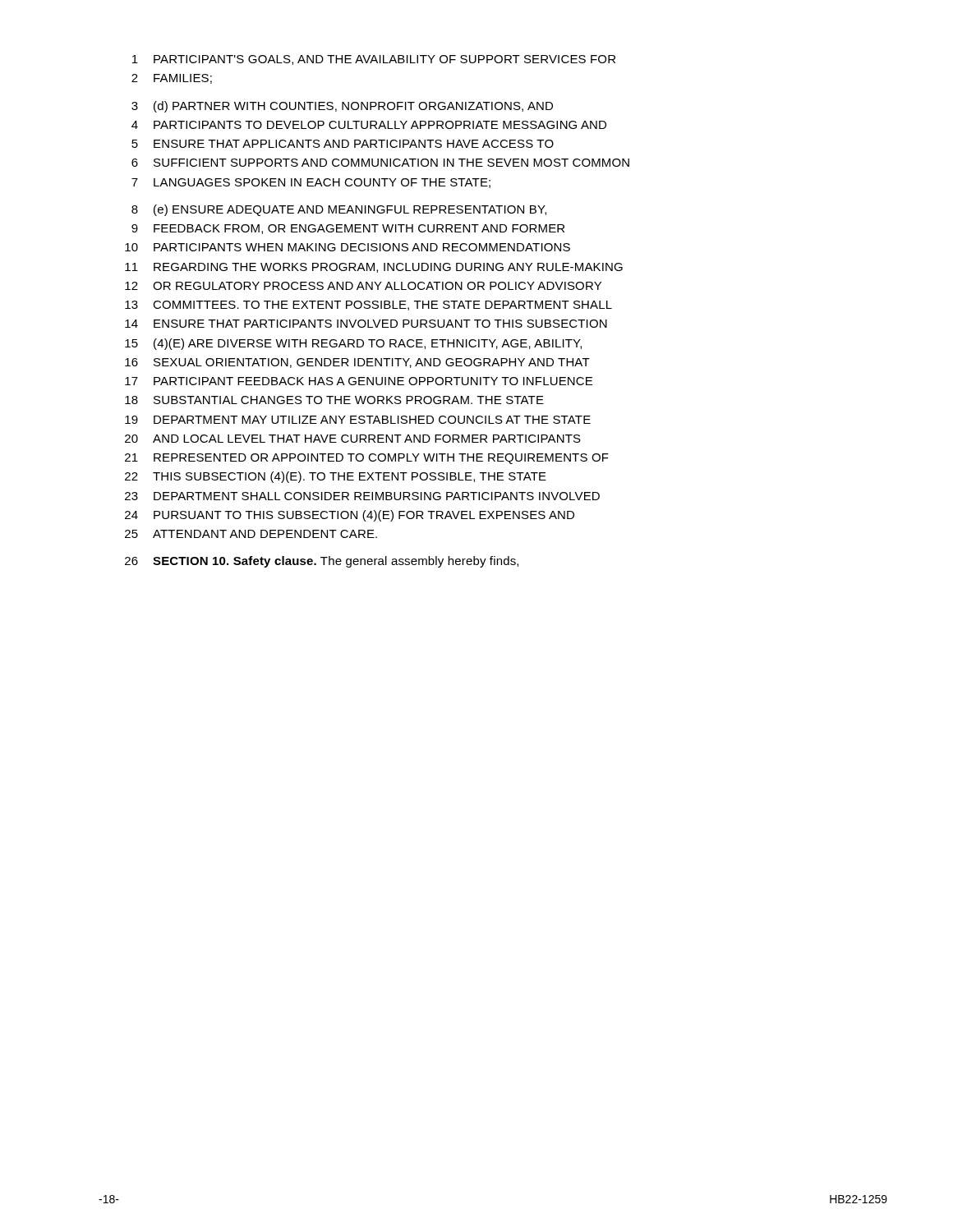The image size is (953, 1232).
Task: Select the list item that says "24 PURSUANT TO THIS"
Action: 493,514
